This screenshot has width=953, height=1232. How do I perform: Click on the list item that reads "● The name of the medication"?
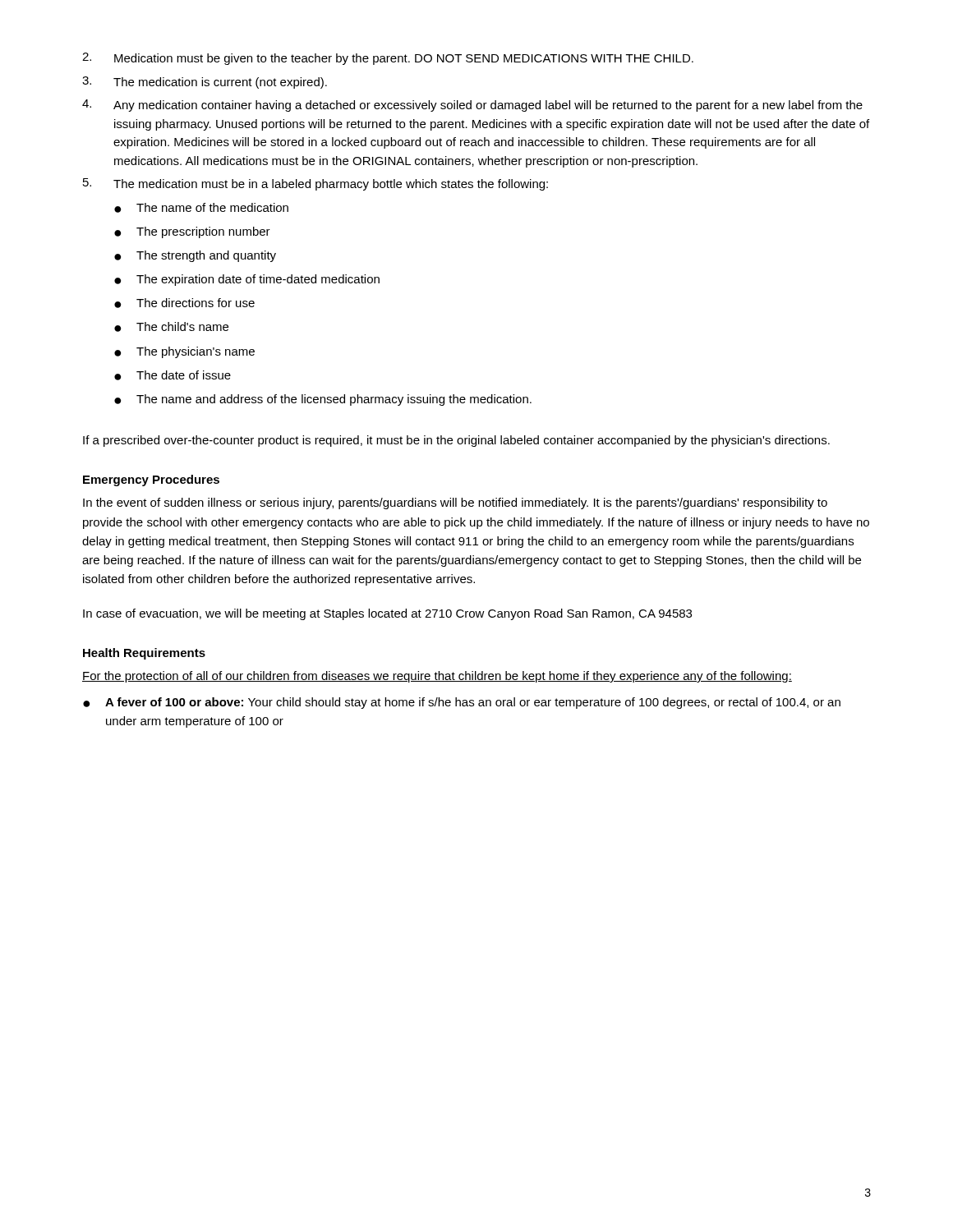click(x=201, y=209)
